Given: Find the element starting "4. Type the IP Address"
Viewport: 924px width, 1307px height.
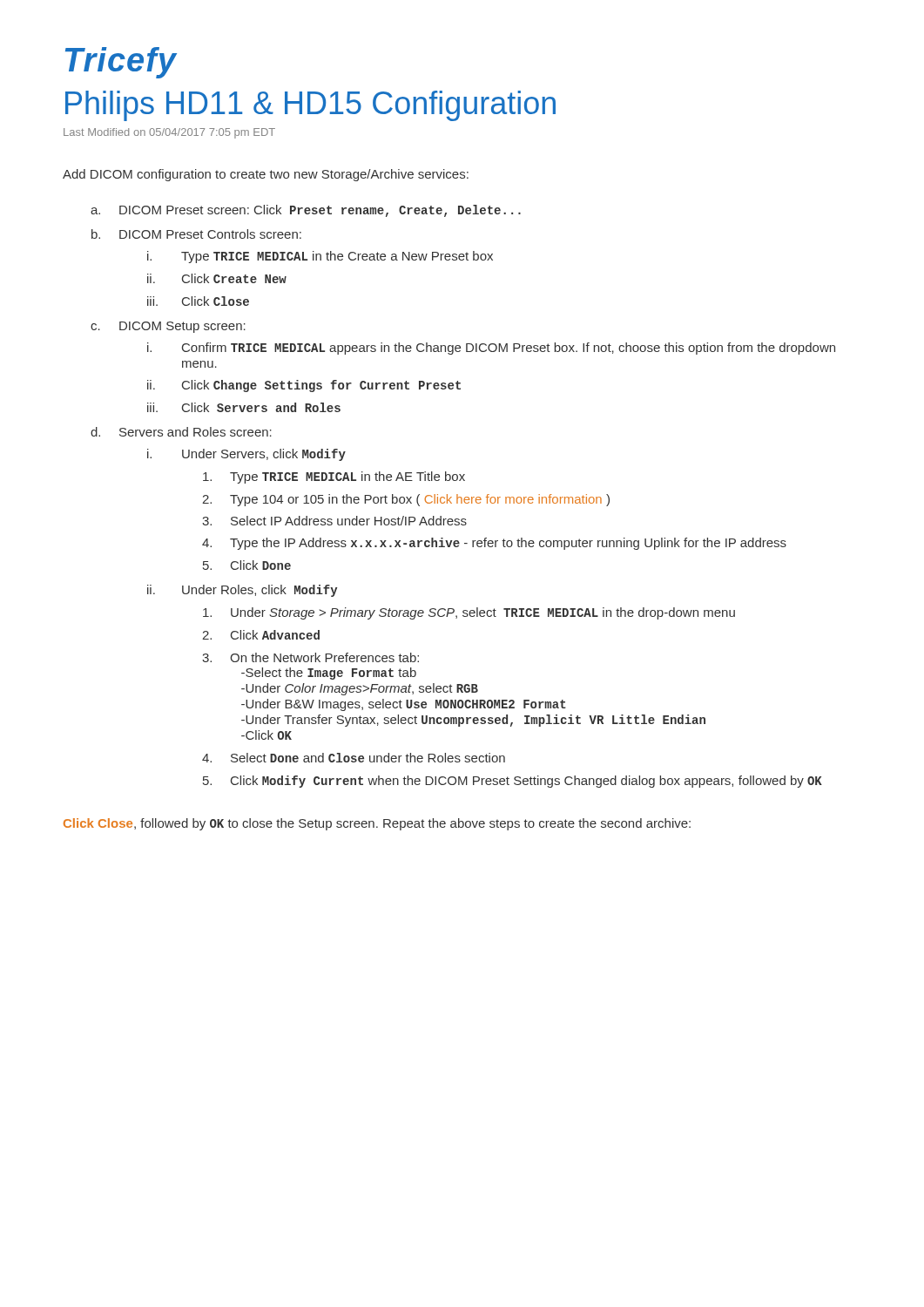Looking at the screenshot, I should click(532, 543).
